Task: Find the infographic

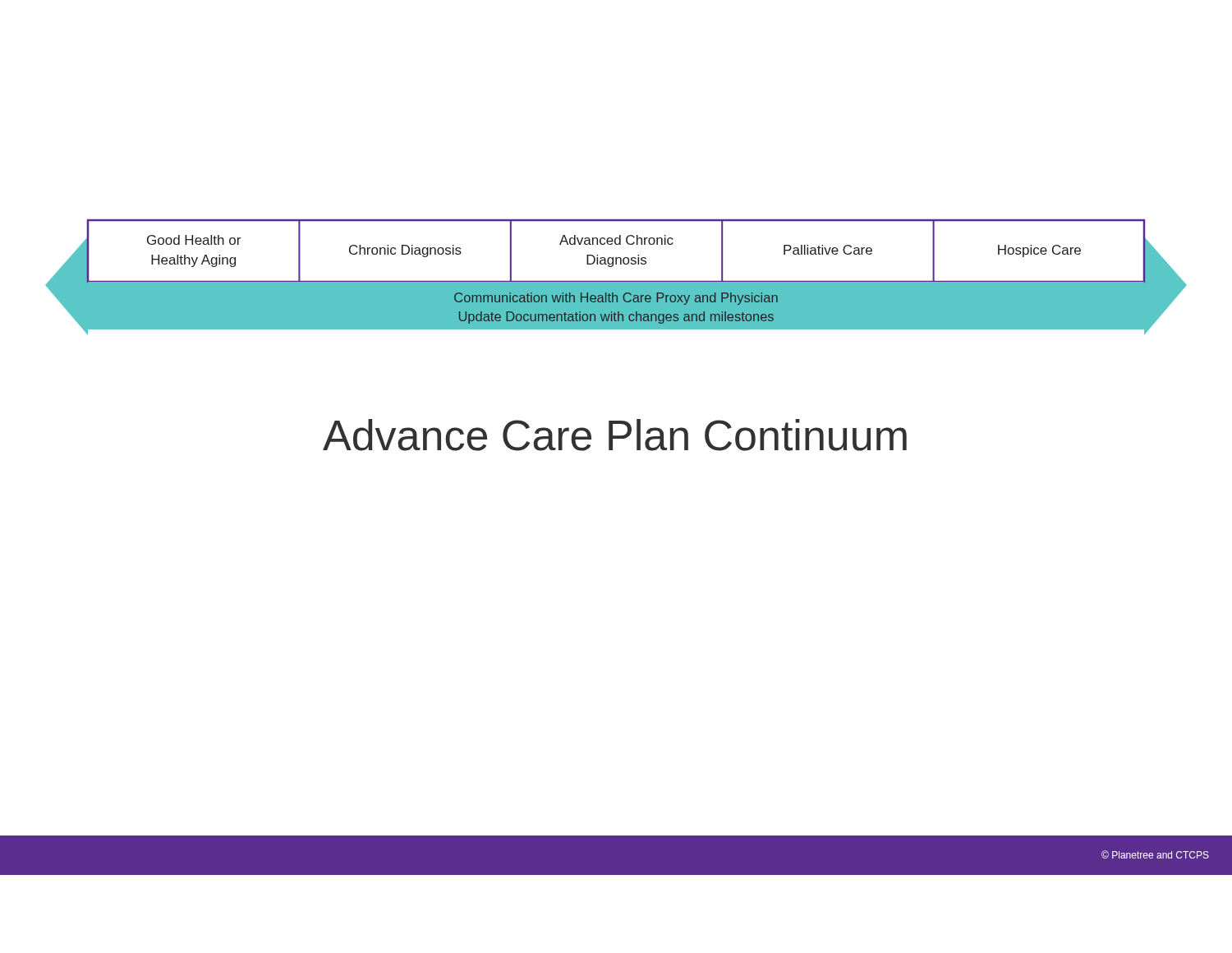Action: pyautogui.click(x=616, y=285)
